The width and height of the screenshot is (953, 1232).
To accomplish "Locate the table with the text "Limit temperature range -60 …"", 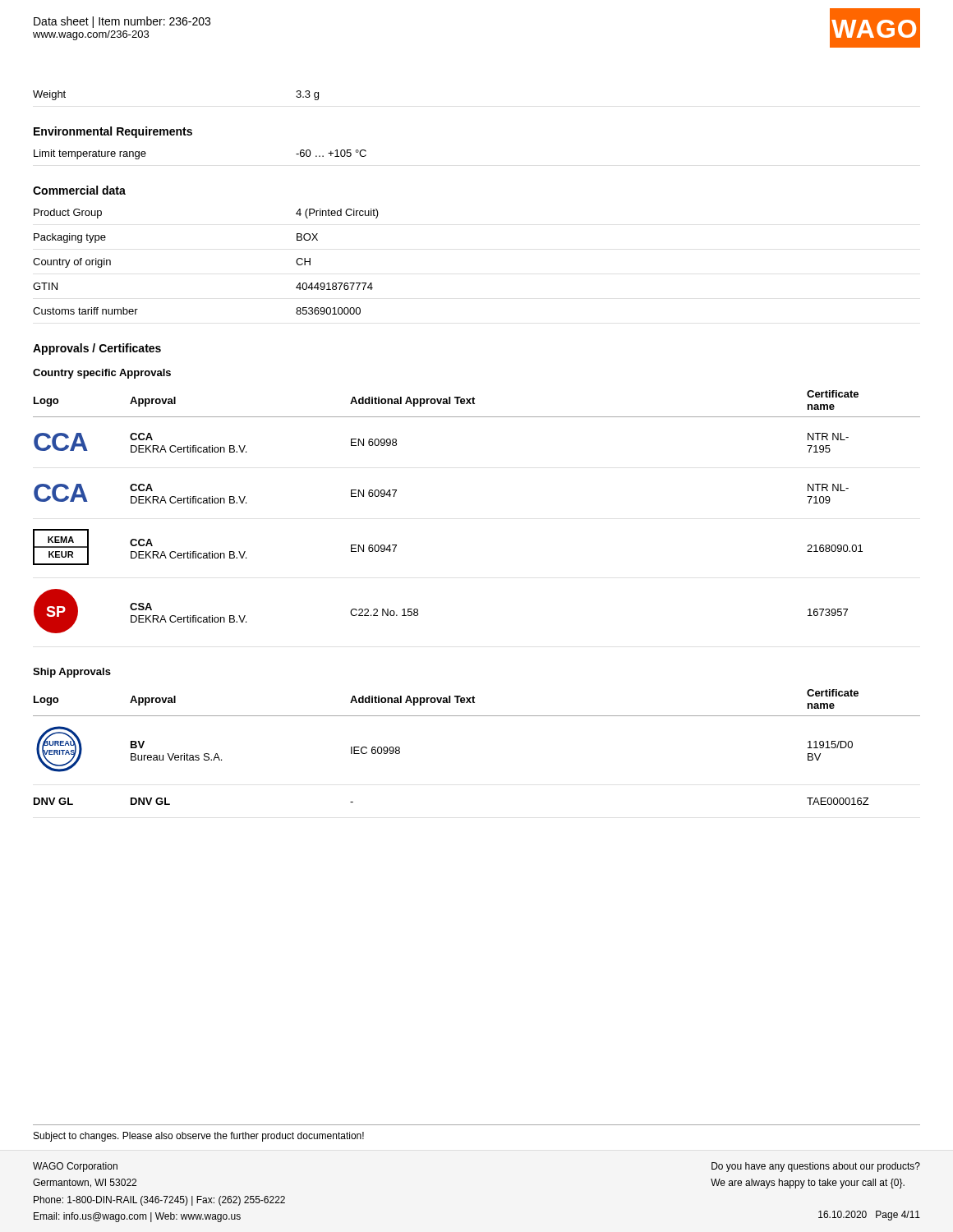I will 476,154.
